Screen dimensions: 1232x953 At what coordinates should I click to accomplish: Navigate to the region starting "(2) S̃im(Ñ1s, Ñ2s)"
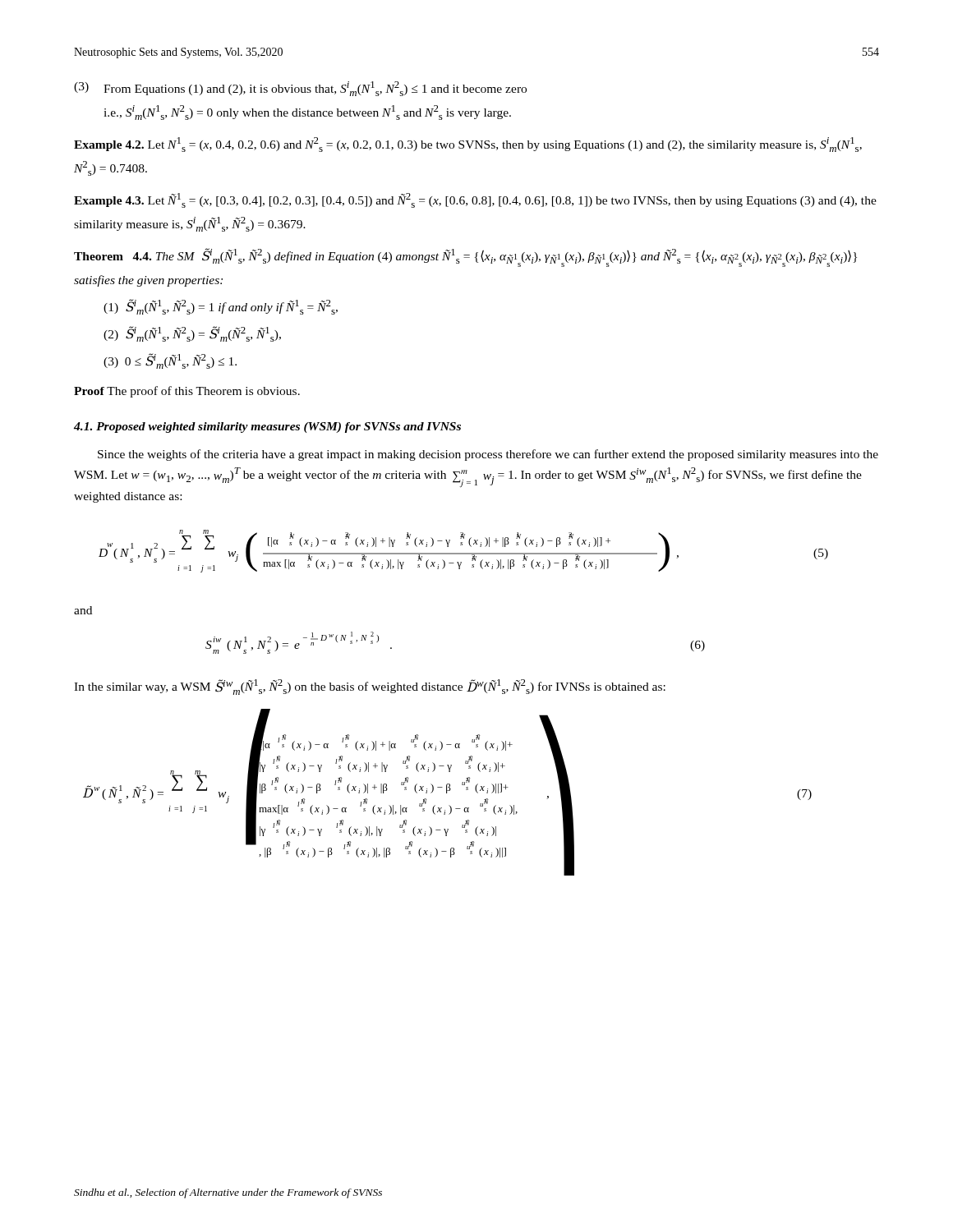click(x=193, y=334)
